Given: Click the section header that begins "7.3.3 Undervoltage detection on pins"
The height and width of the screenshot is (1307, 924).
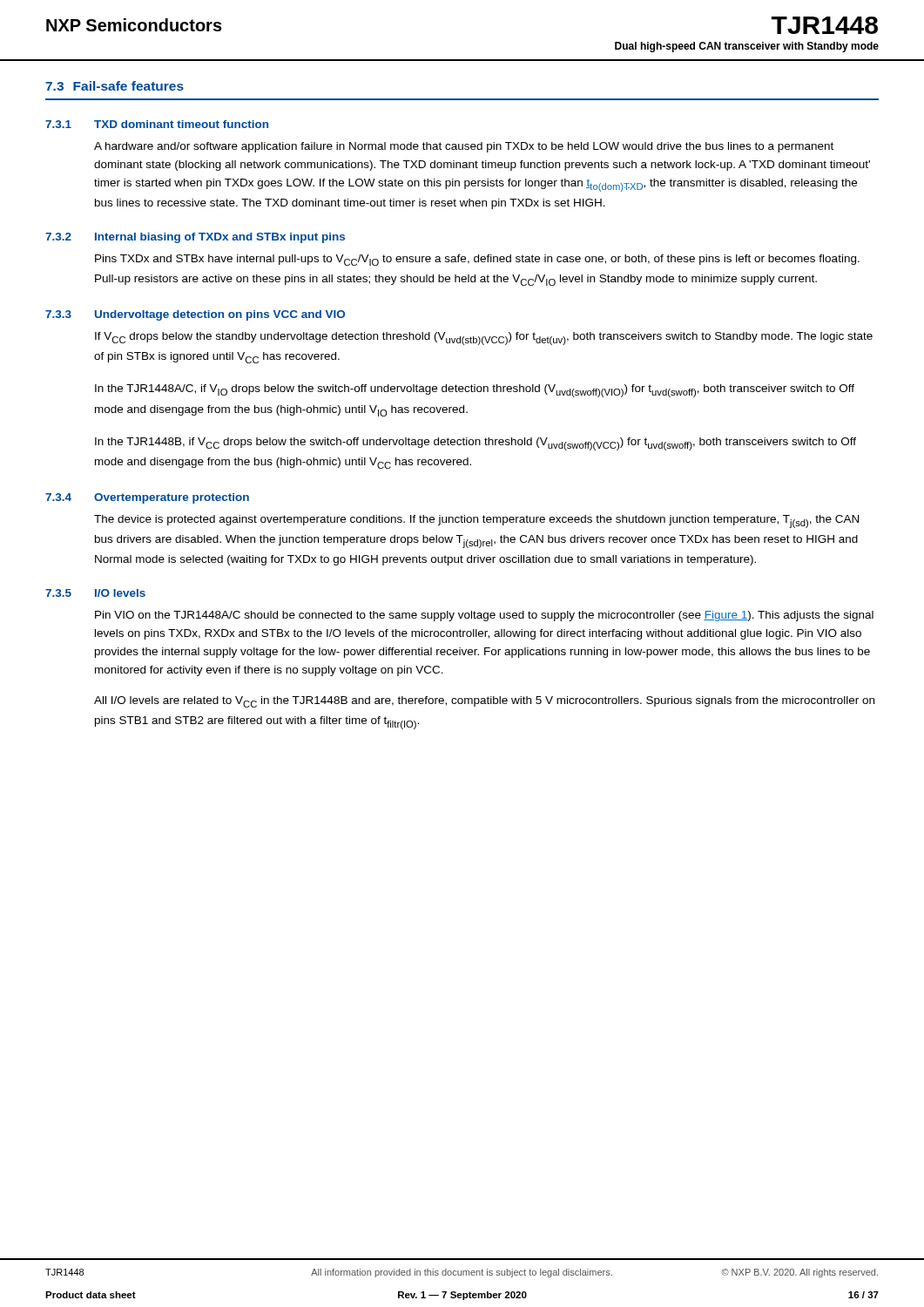Looking at the screenshot, I should coord(195,314).
